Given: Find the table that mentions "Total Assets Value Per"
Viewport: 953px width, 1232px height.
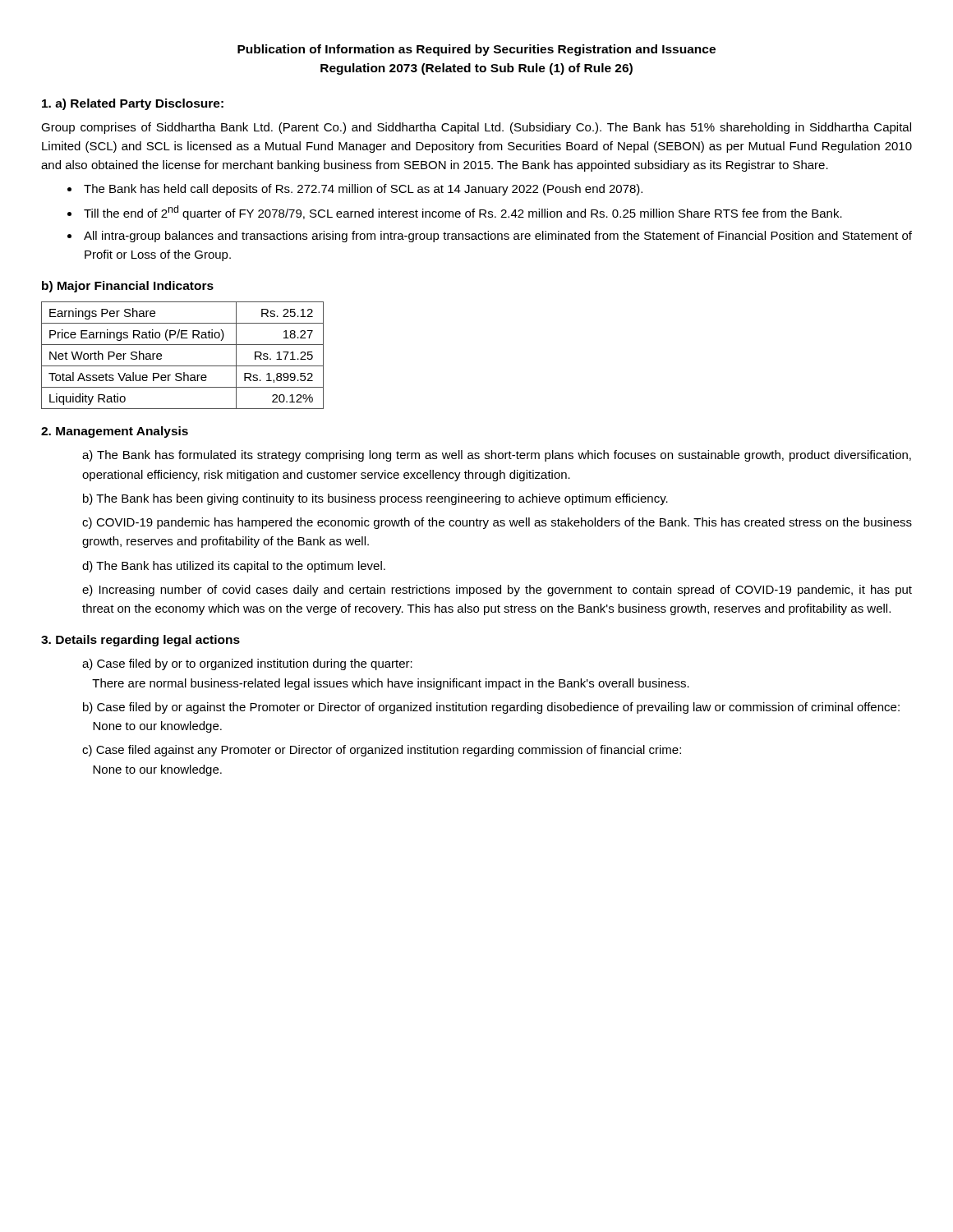Looking at the screenshot, I should point(476,355).
